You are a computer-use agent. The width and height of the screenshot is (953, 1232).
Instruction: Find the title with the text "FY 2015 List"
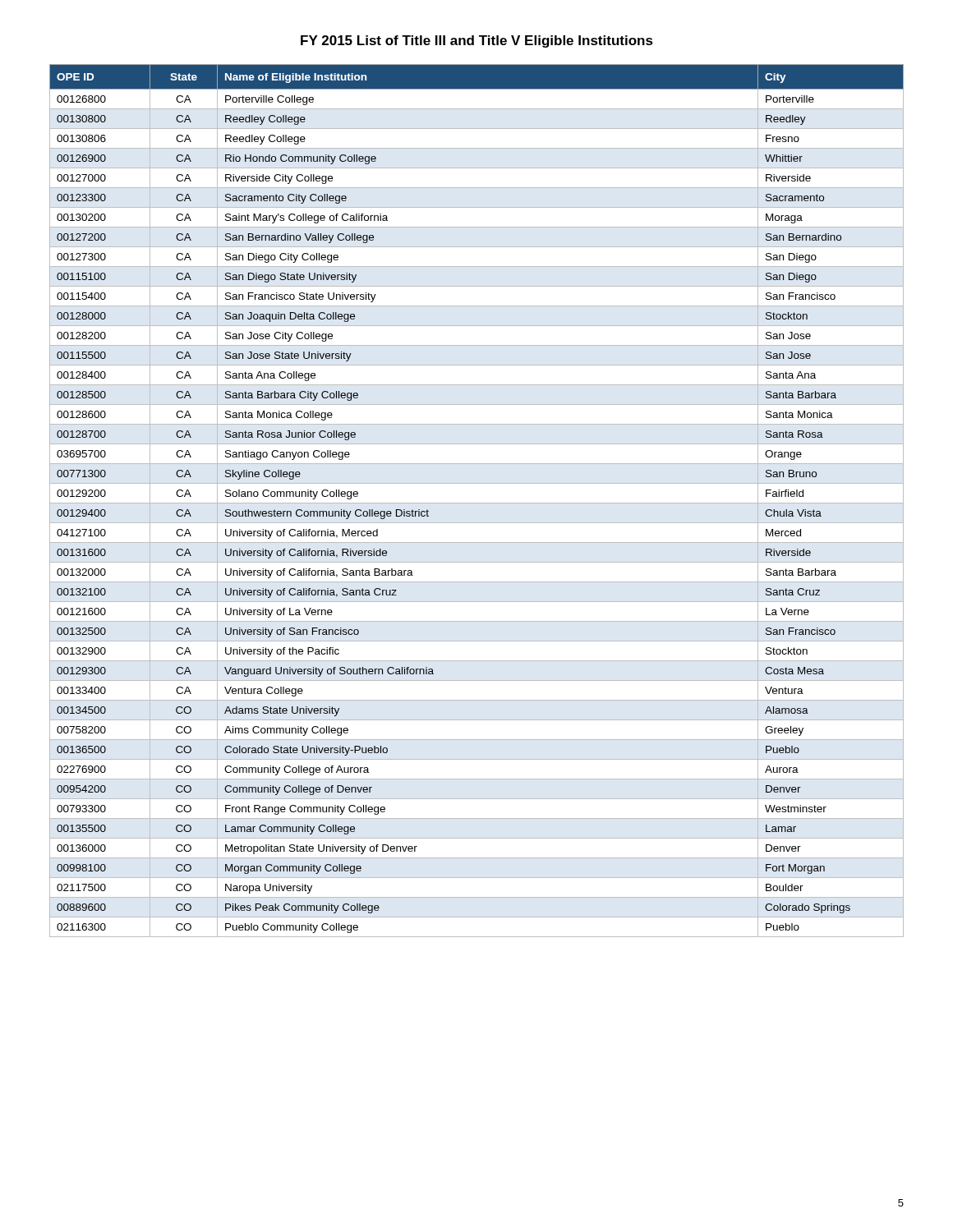coord(476,41)
